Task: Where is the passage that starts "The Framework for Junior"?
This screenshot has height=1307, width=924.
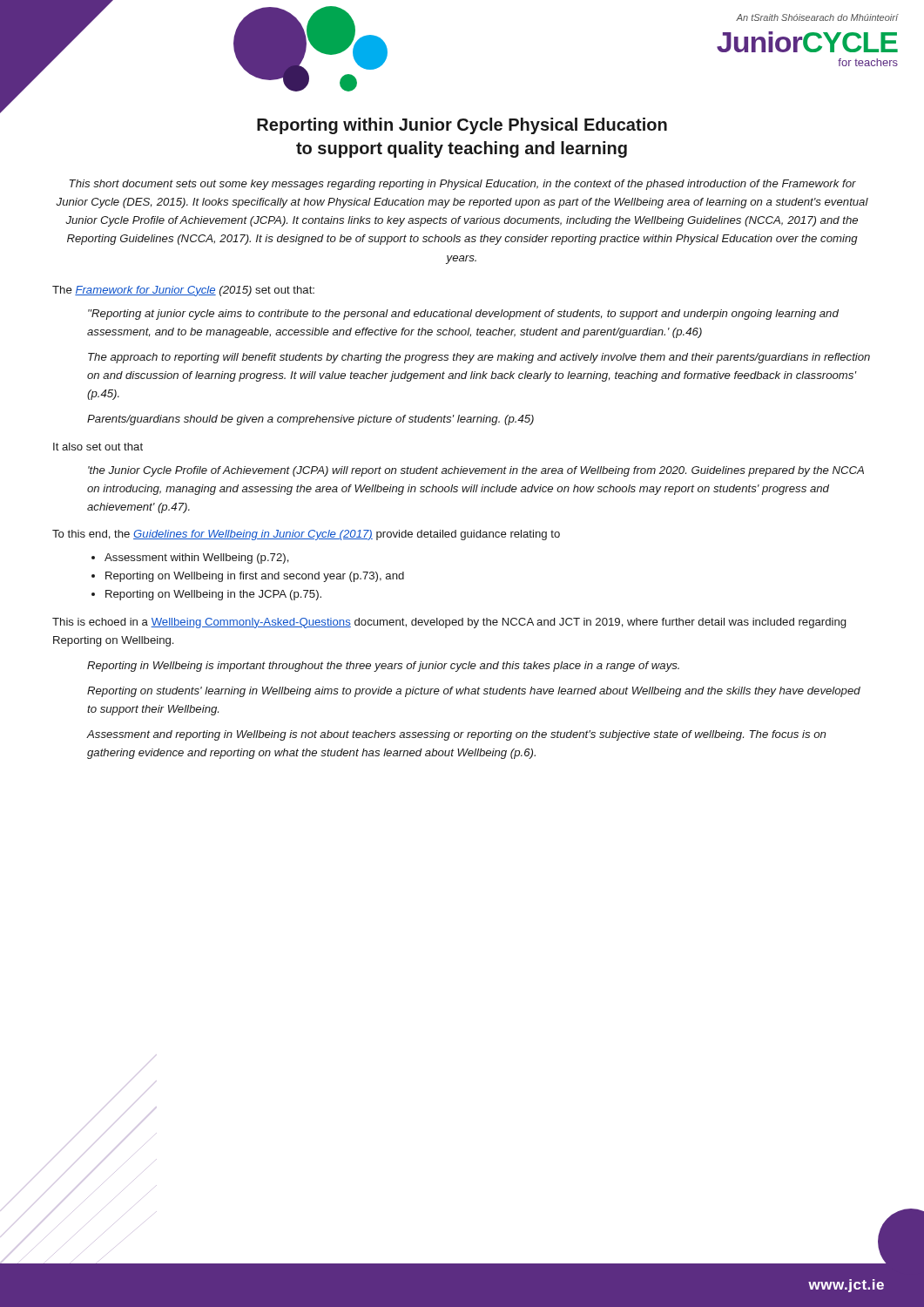Action: click(184, 289)
